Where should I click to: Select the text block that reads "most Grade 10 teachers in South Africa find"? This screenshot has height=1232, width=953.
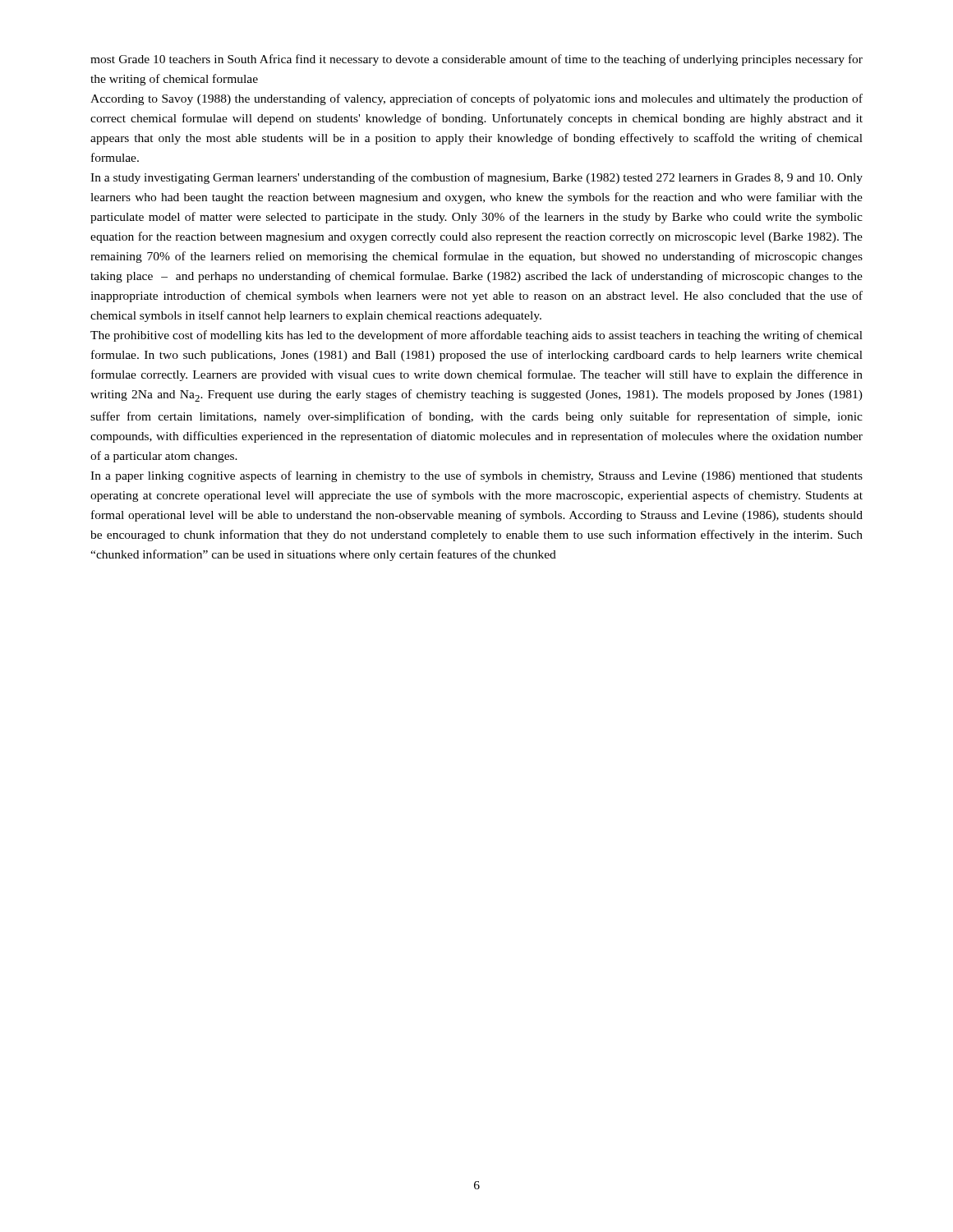[476, 307]
